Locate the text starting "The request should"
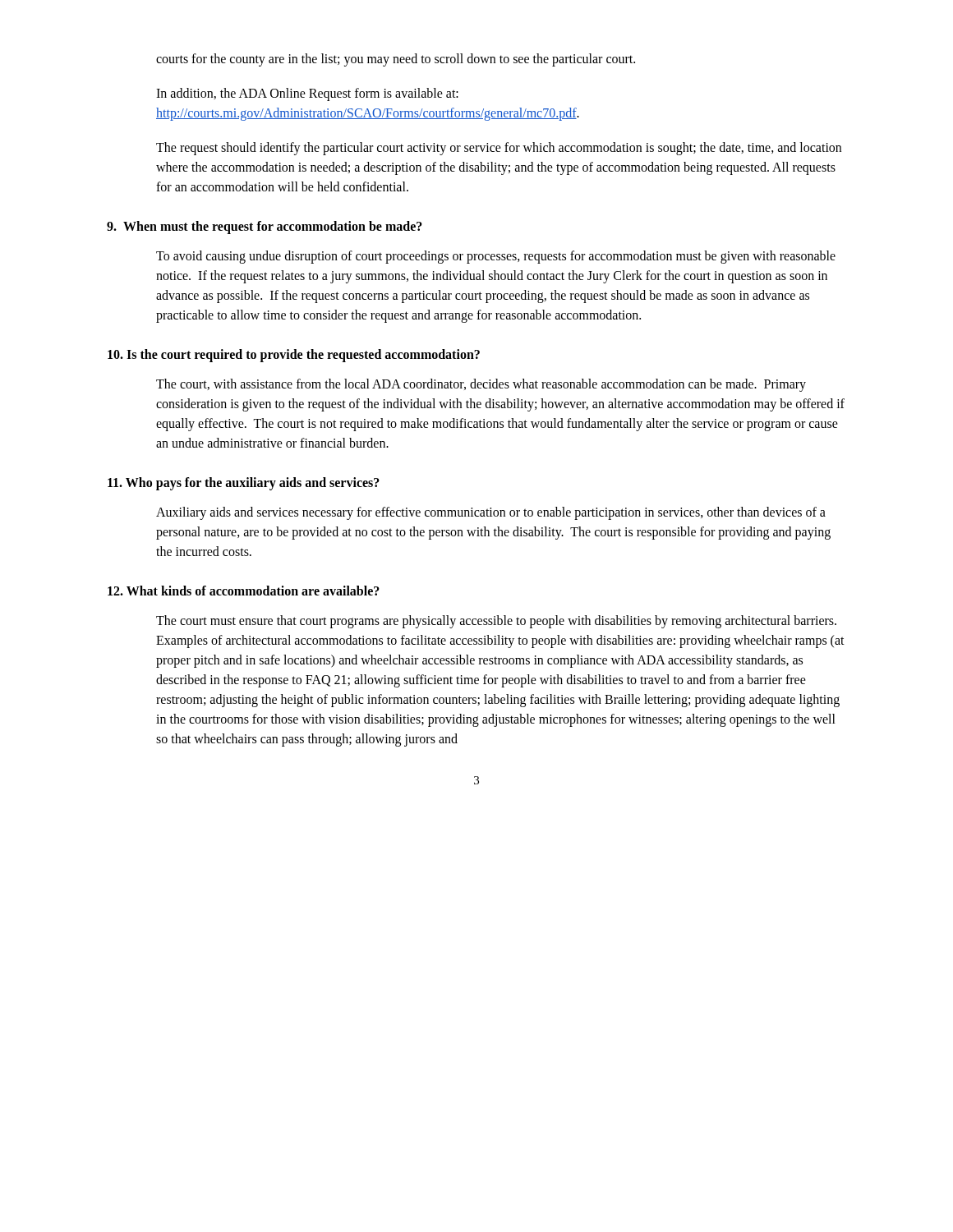953x1232 pixels. (499, 167)
